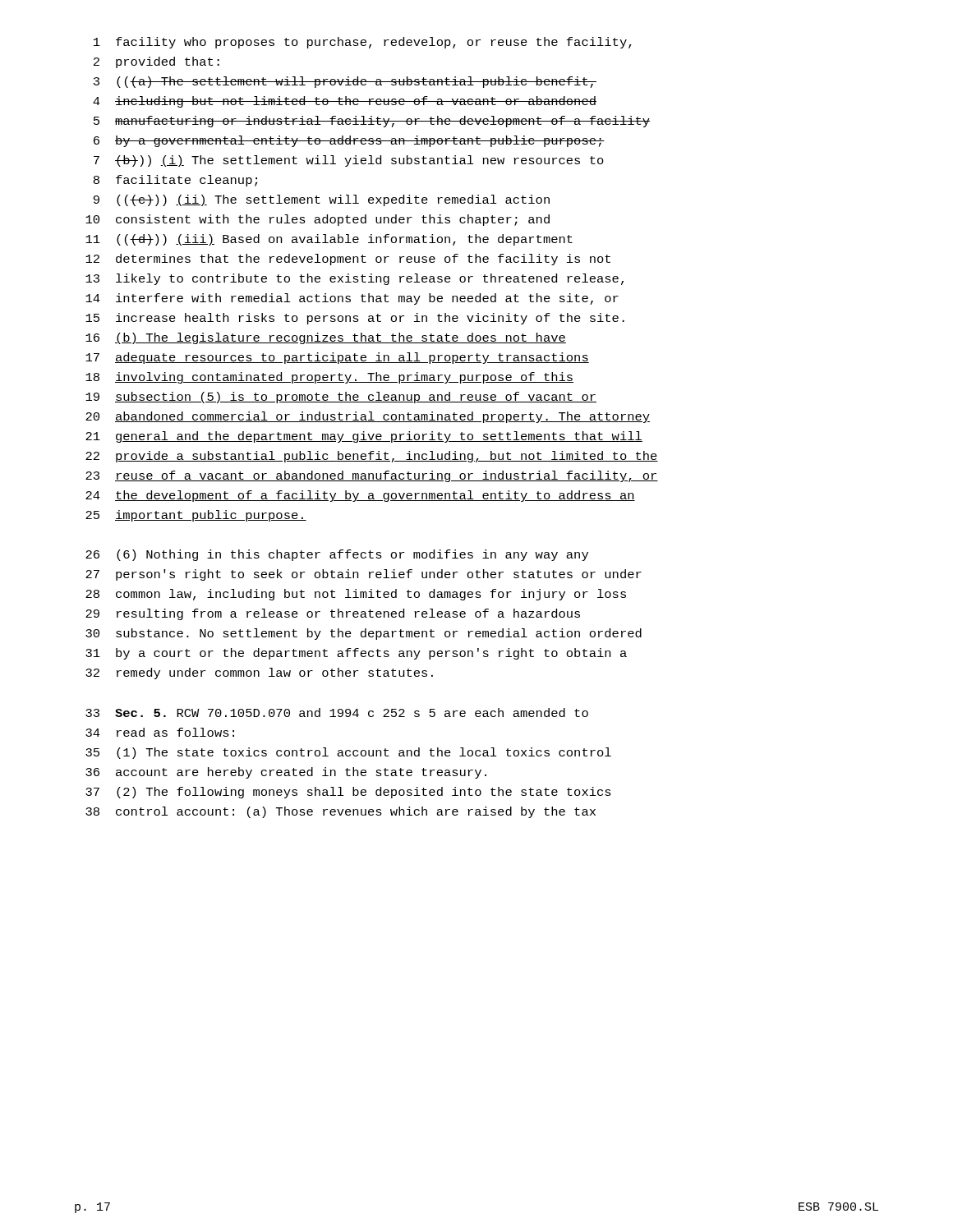Image resolution: width=953 pixels, height=1232 pixels.
Task: Point to "25 important public purpose."
Action: pos(196,516)
